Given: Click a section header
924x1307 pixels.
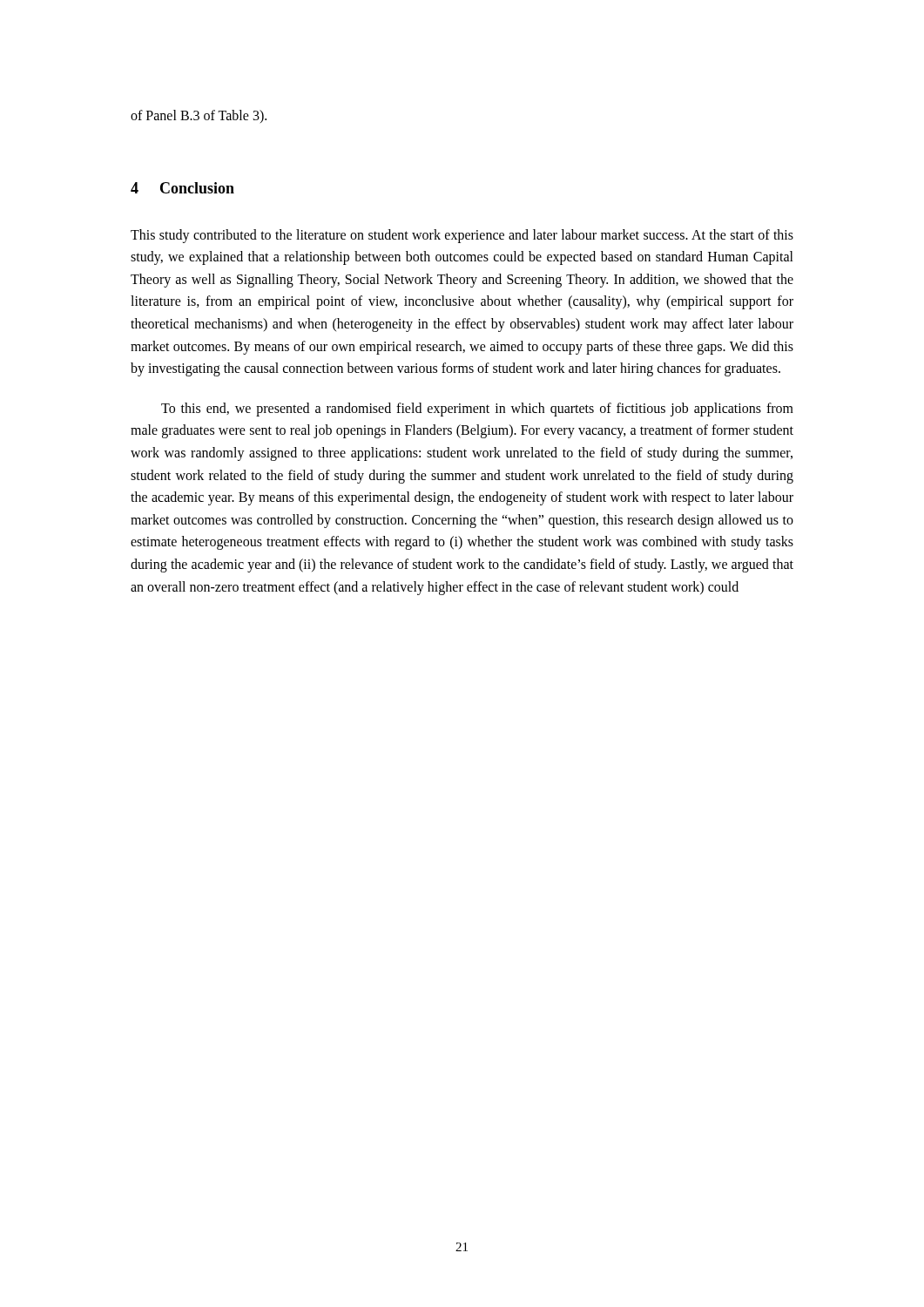Looking at the screenshot, I should (x=182, y=188).
